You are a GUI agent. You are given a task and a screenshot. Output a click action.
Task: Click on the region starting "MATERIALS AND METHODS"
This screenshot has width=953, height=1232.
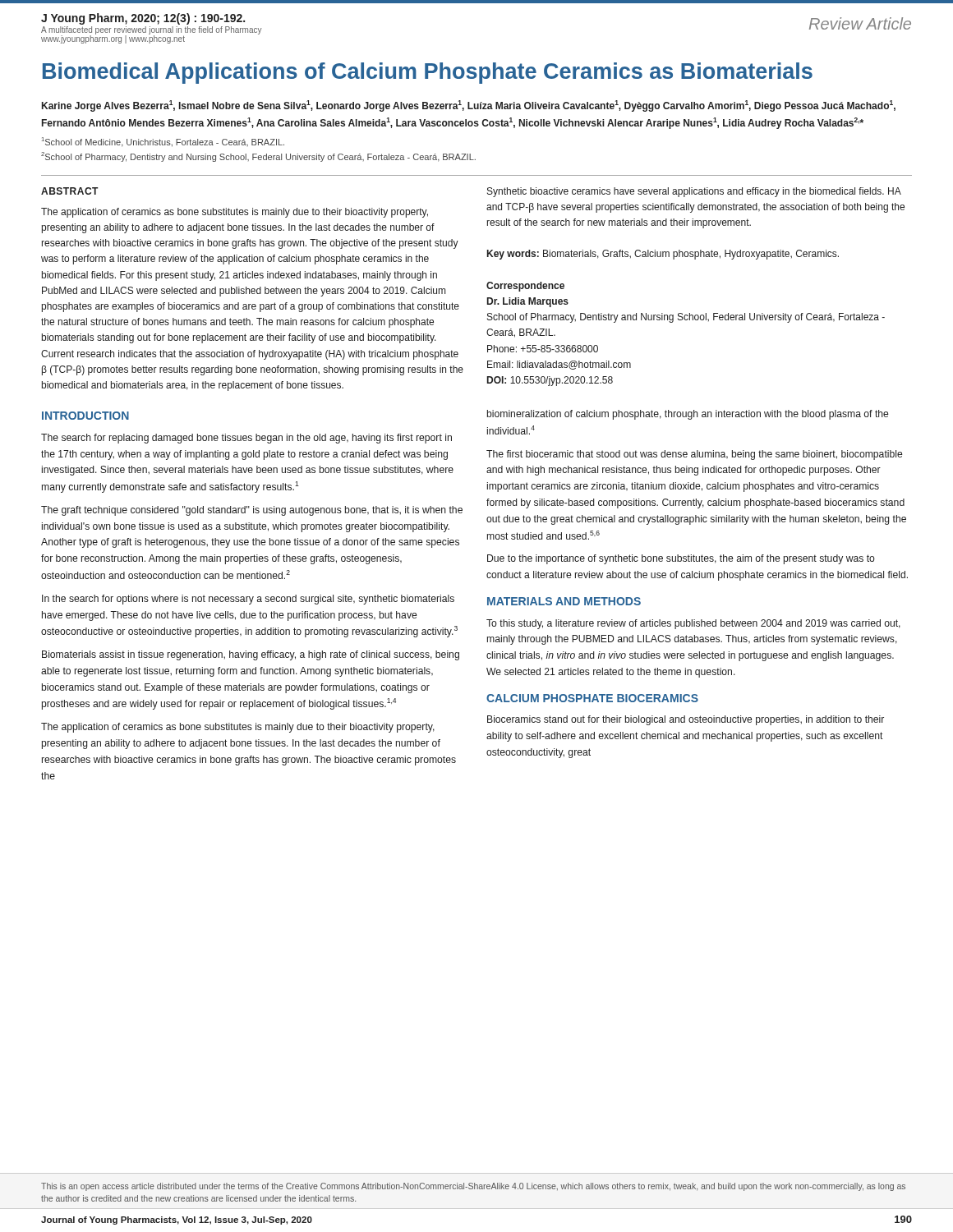564,601
